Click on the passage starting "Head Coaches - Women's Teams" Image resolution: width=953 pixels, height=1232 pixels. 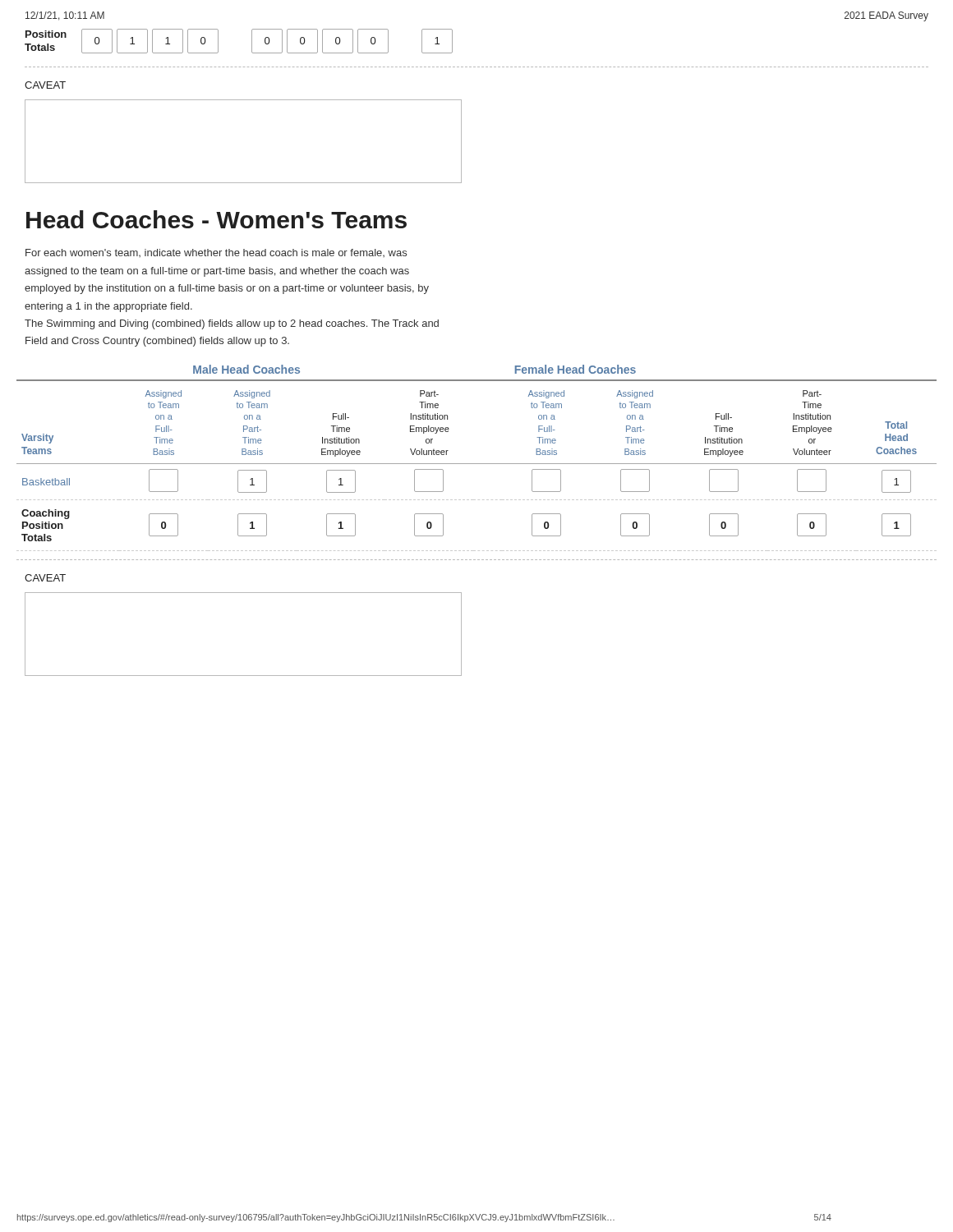coord(216,220)
